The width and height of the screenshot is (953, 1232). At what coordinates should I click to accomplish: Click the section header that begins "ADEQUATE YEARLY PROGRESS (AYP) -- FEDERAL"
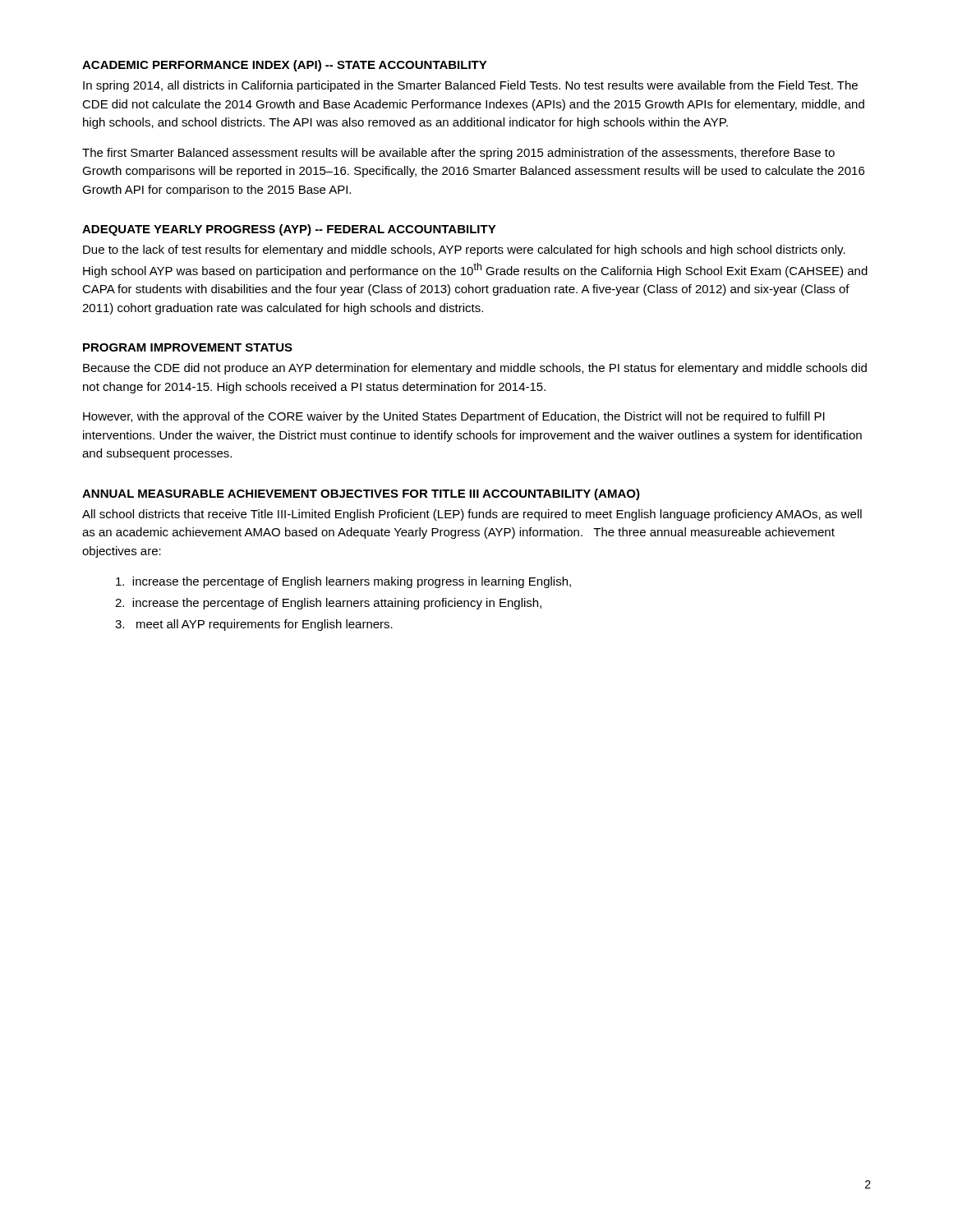click(x=289, y=229)
